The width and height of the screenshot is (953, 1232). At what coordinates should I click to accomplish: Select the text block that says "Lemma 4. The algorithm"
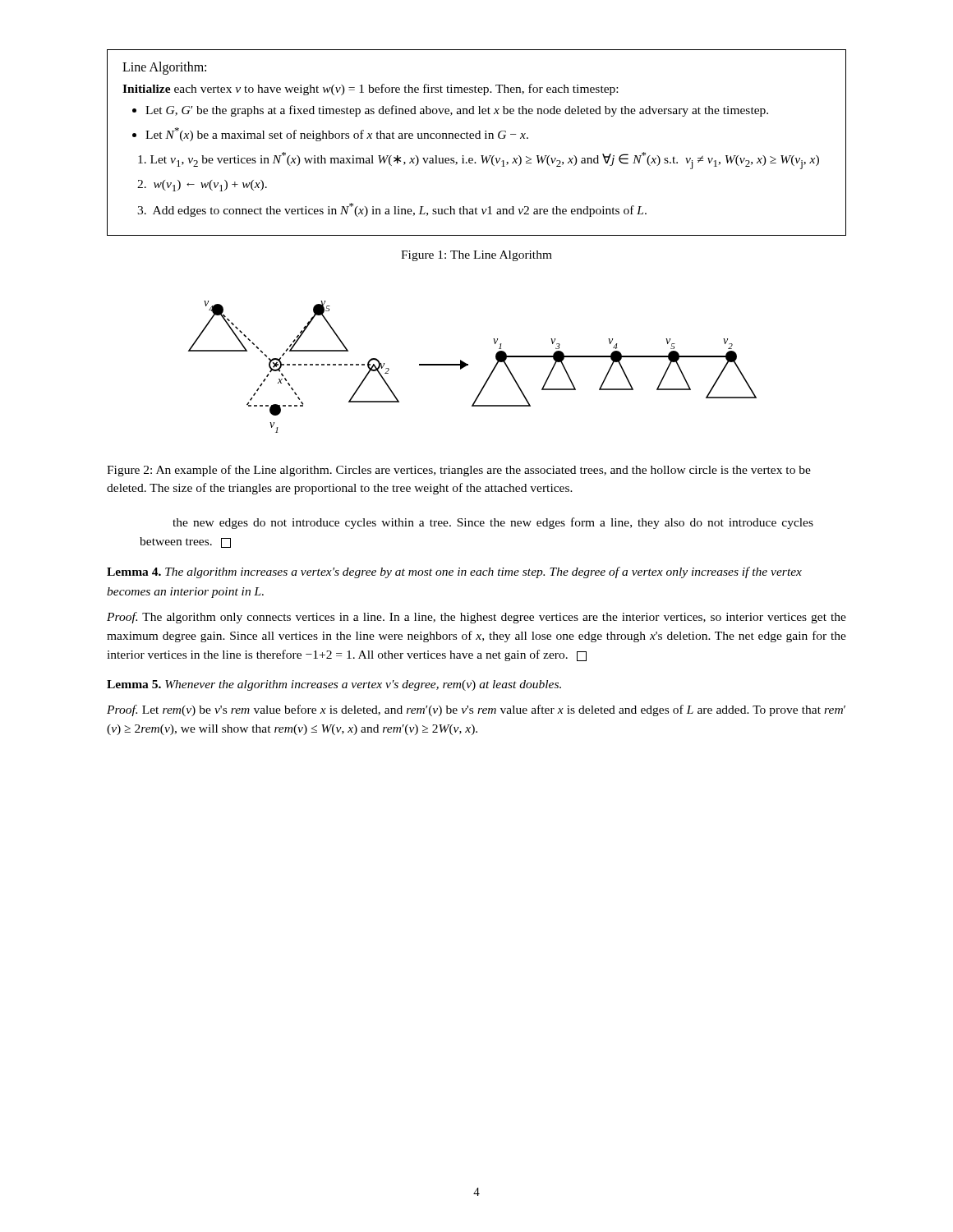(454, 581)
